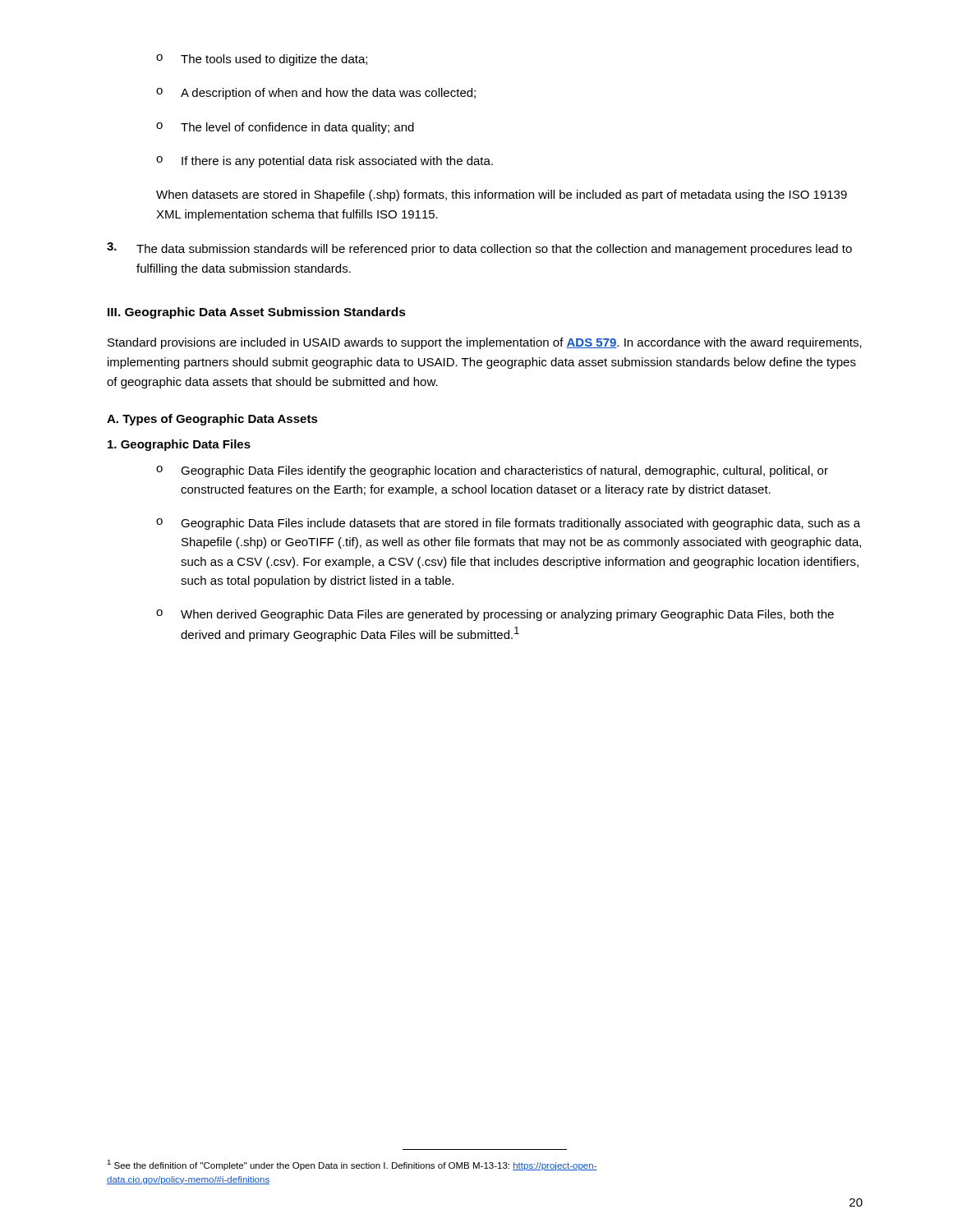Find the section header with the text "A. Types of"
Screen dimensions: 1232x953
pyautogui.click(x=212, y=418)
